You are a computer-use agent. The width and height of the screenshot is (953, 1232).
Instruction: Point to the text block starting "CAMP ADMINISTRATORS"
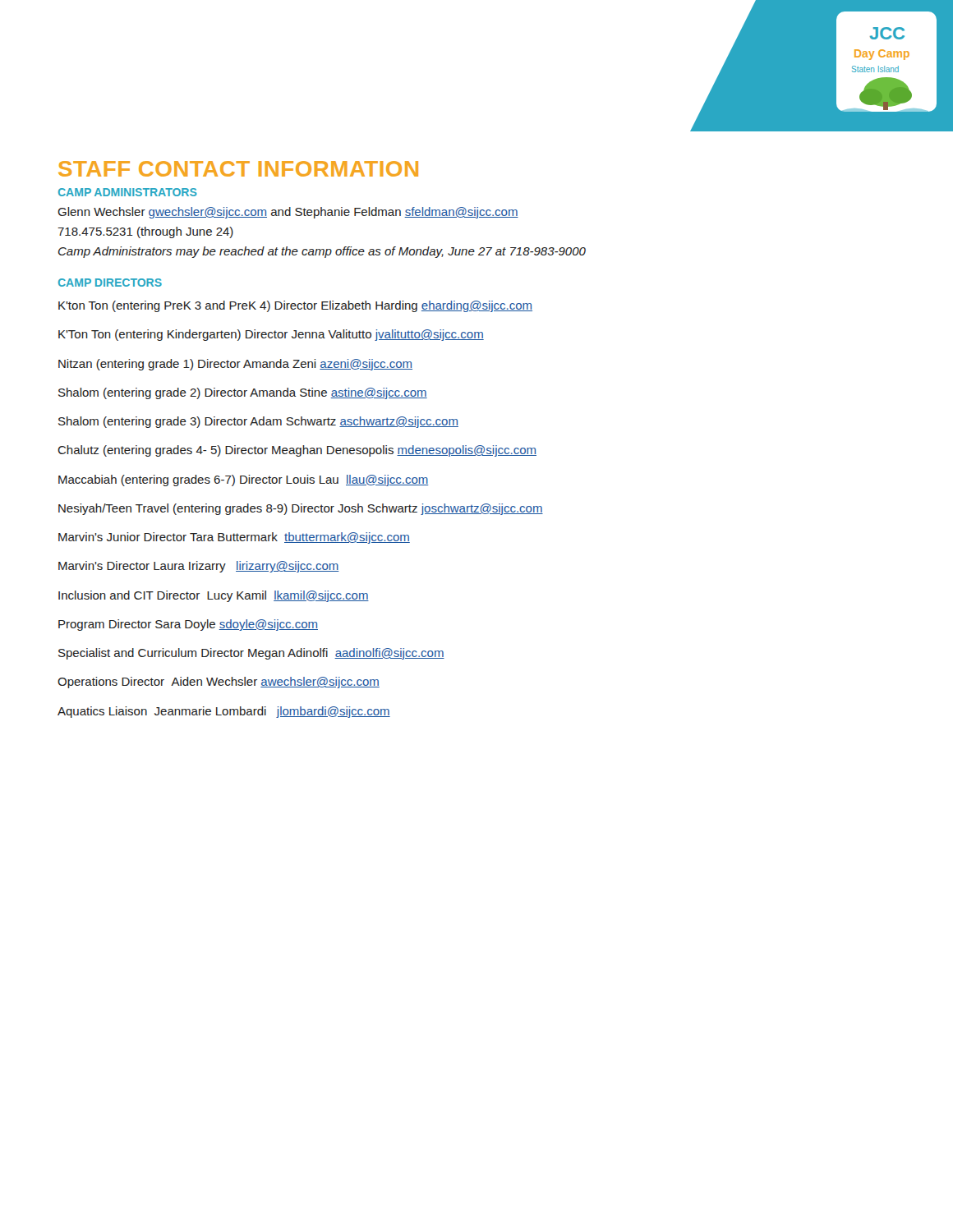coord(127,192)
